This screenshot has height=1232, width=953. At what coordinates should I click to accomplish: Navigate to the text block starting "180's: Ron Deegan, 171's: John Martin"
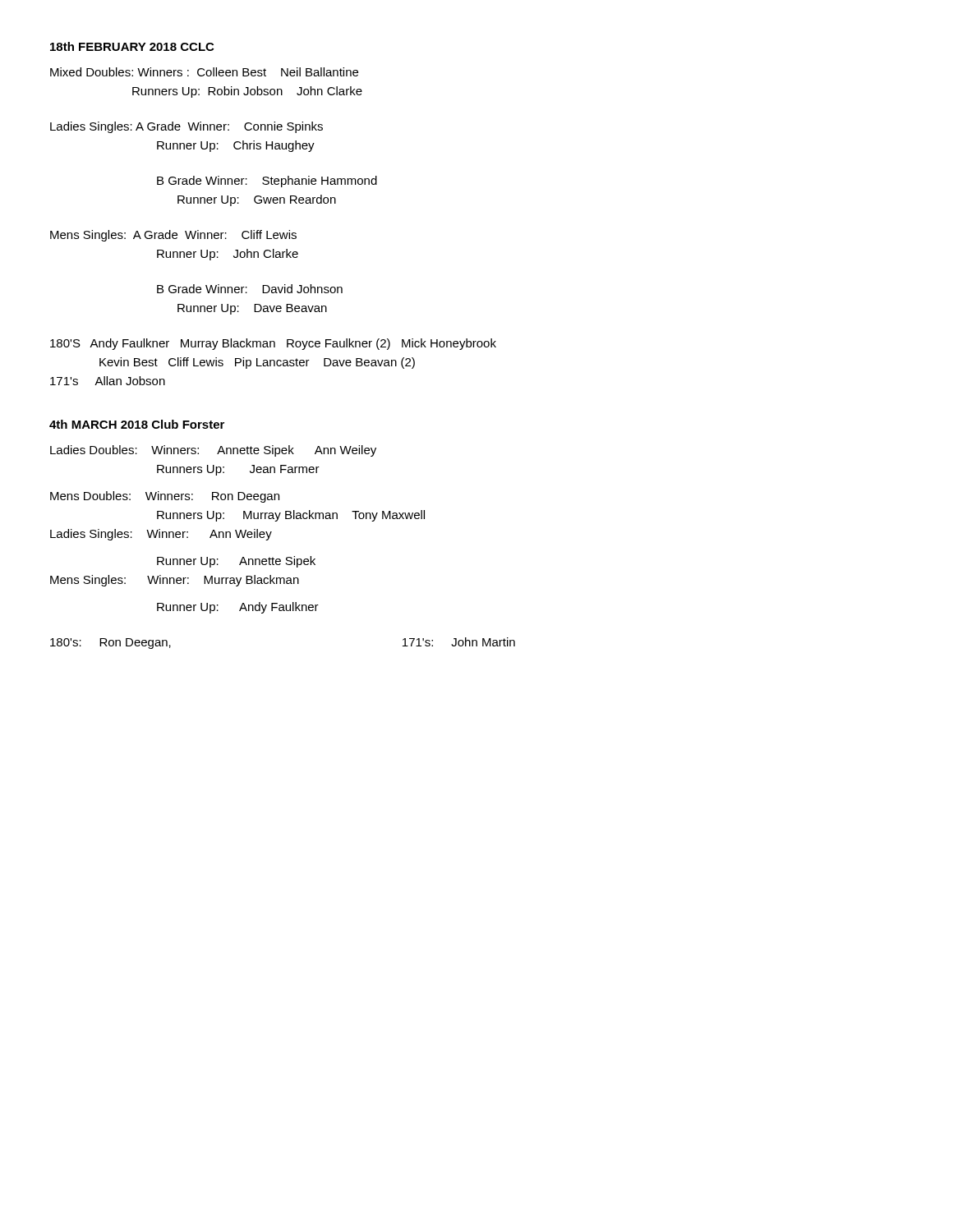(x=69, y=643)
